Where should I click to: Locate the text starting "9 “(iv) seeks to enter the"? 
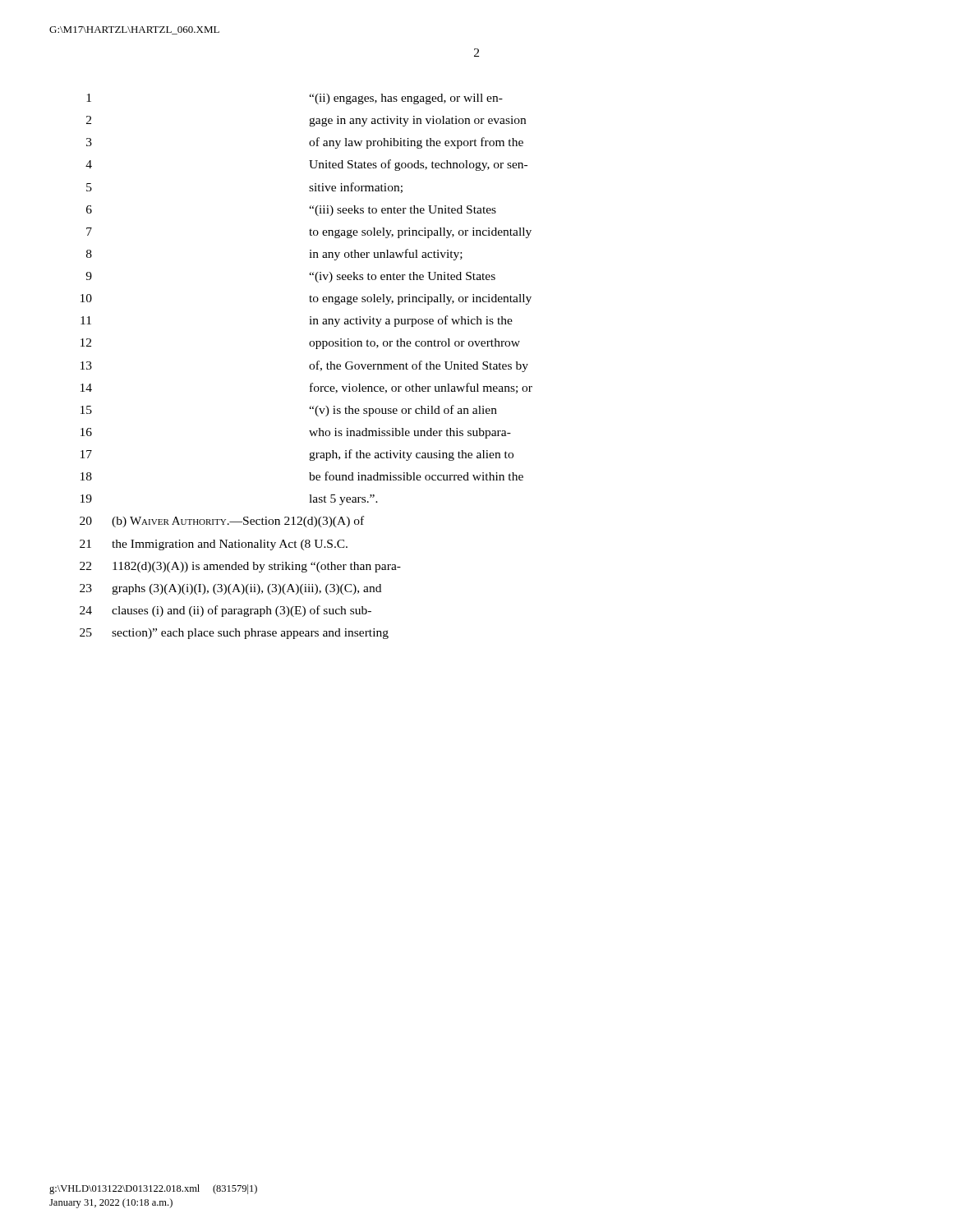(476, 276)
